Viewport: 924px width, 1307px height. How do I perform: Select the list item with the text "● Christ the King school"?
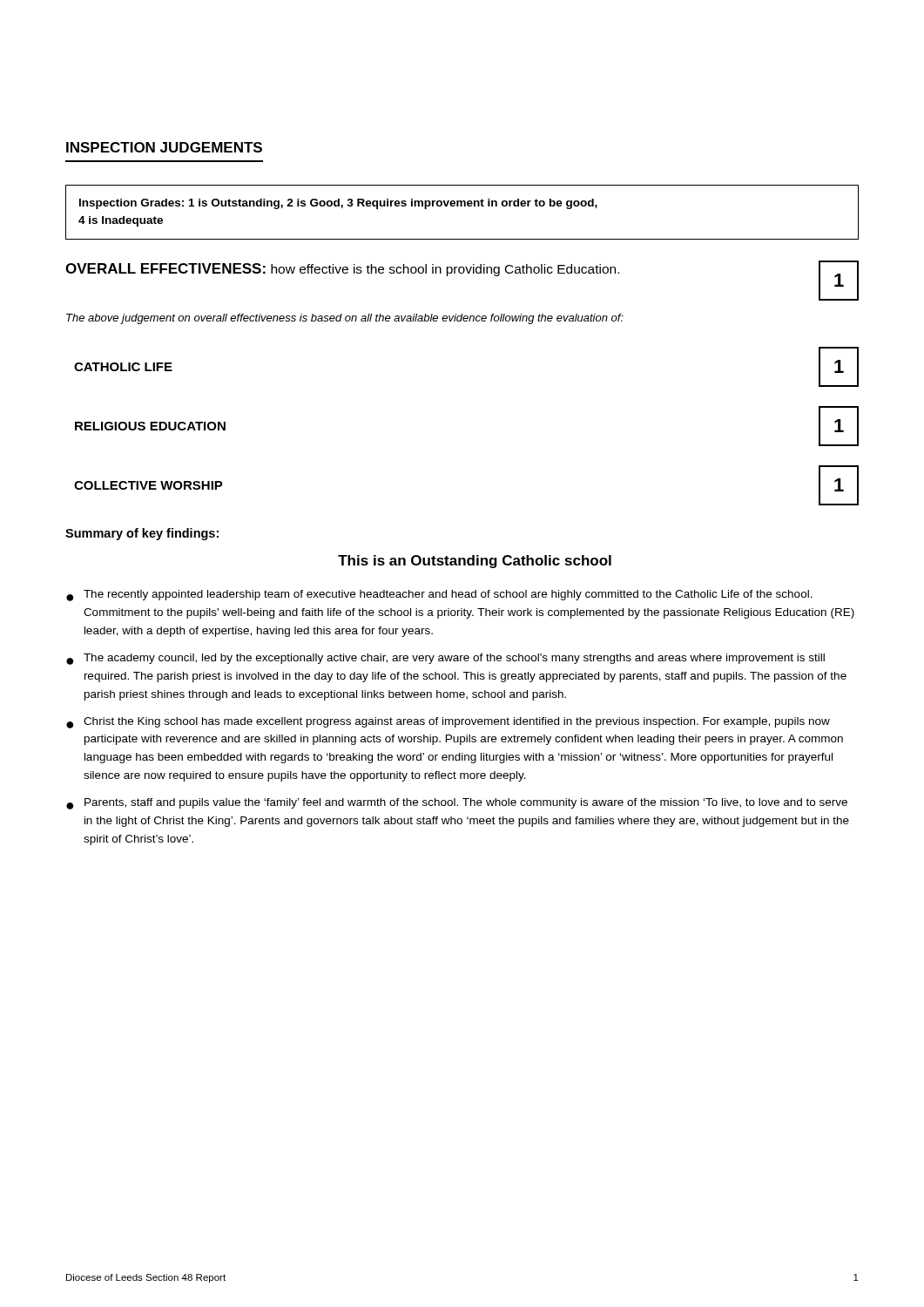click(462, 749)
